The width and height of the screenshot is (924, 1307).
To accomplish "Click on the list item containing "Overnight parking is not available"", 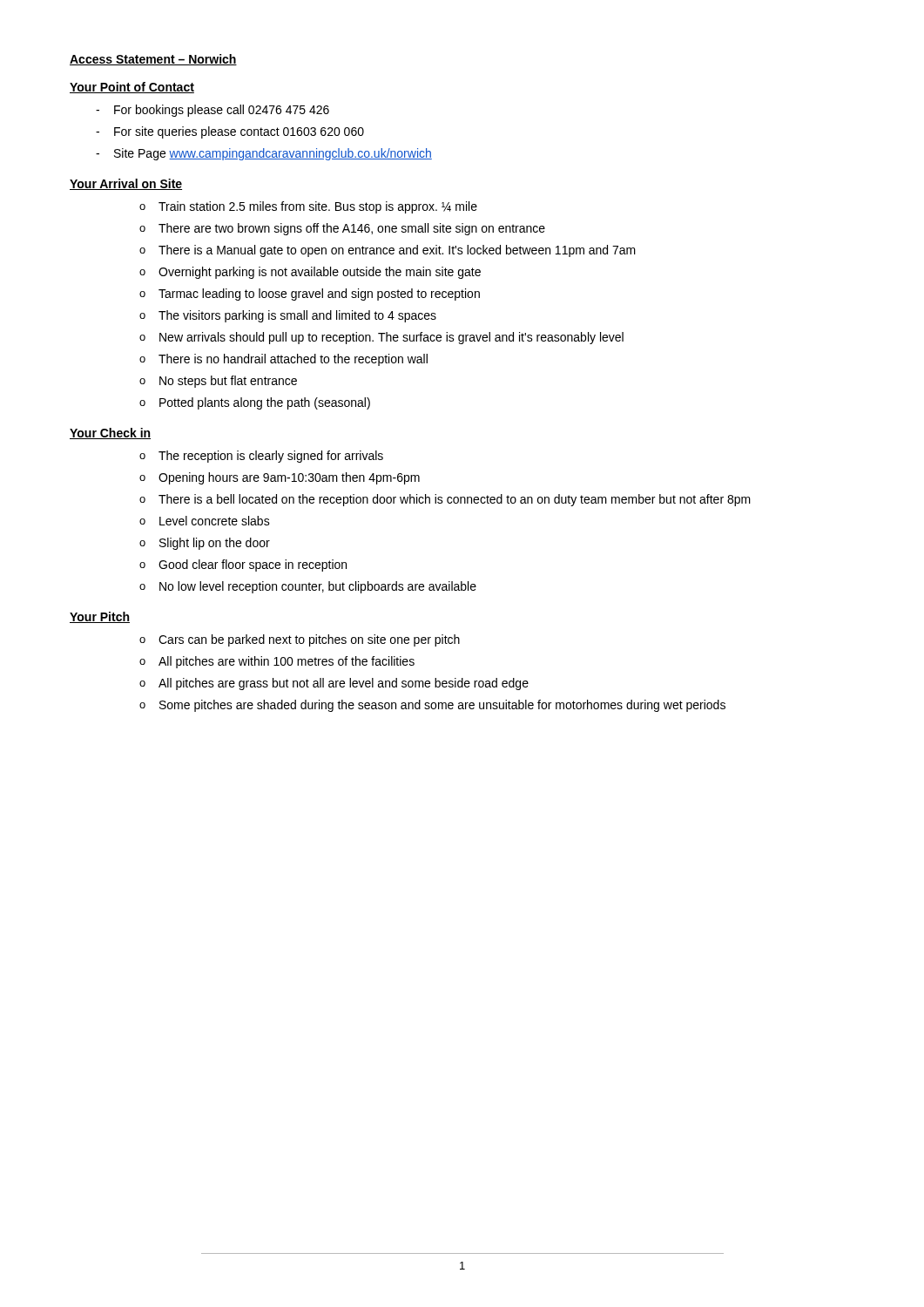I will coord(320,272).
